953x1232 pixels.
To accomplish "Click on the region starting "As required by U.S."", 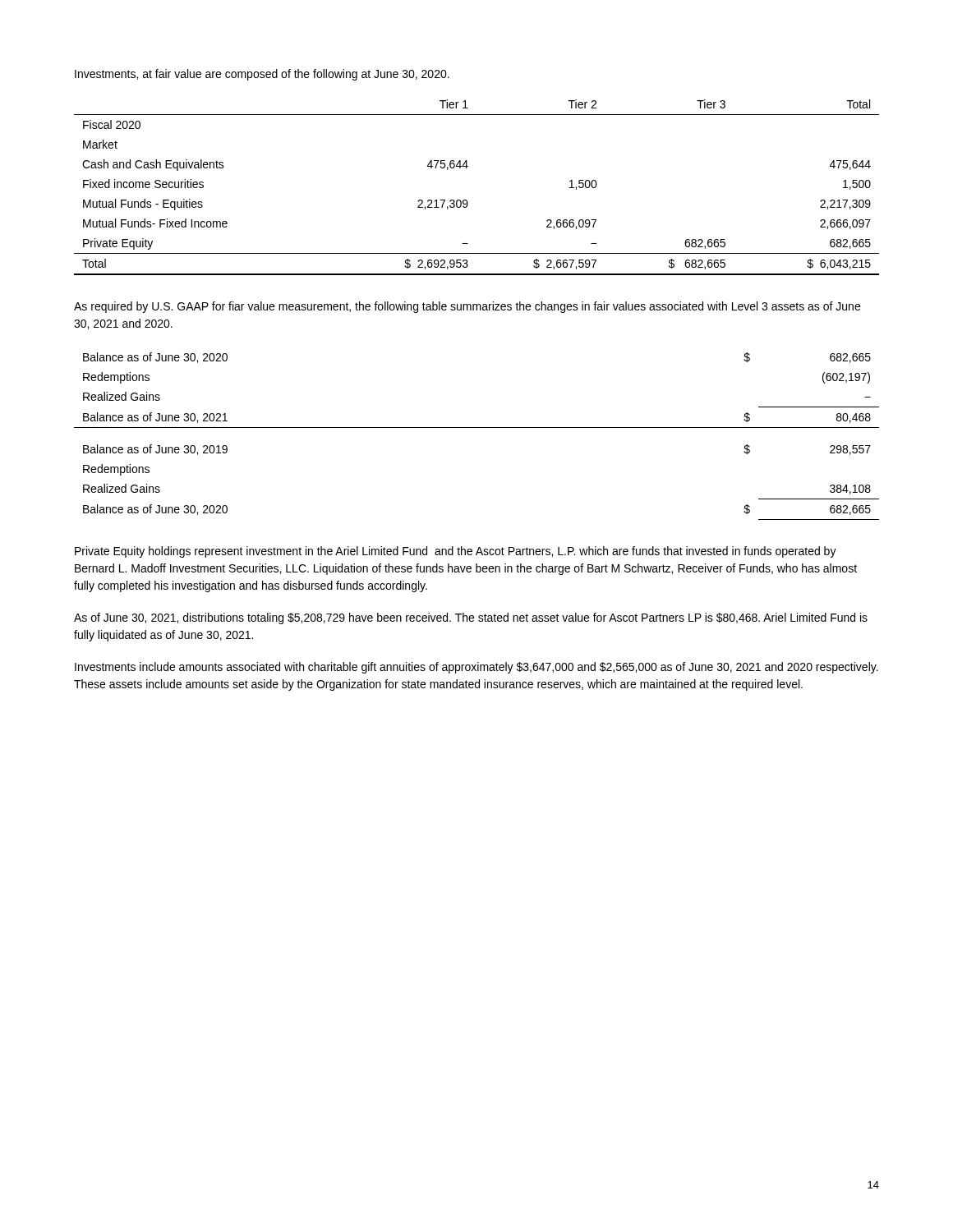I will (467, 315).
